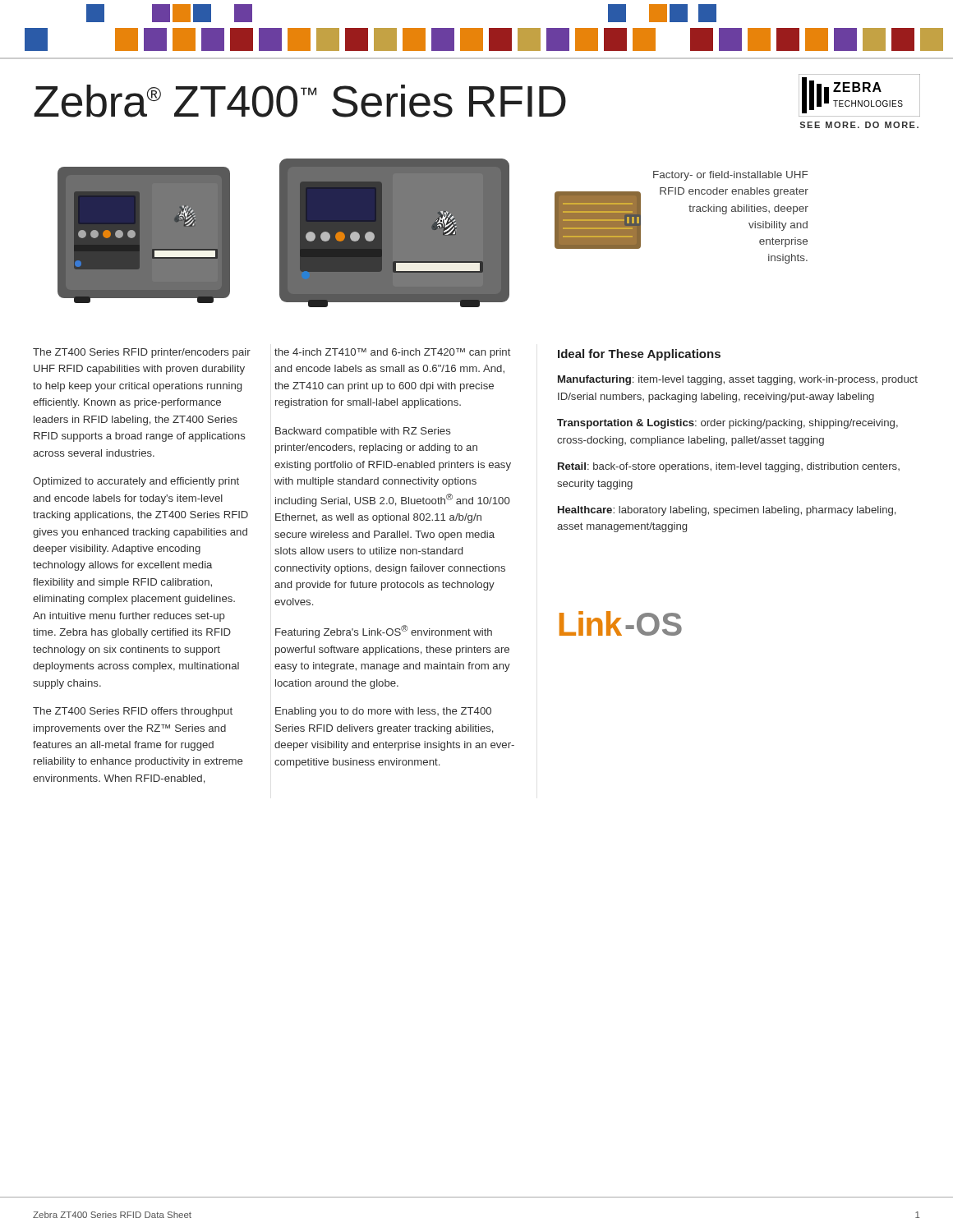Select the text block that says "Factory- or field-installable UHF RFID"
This screenshot has height=1232, width=953.
point(730,216)
